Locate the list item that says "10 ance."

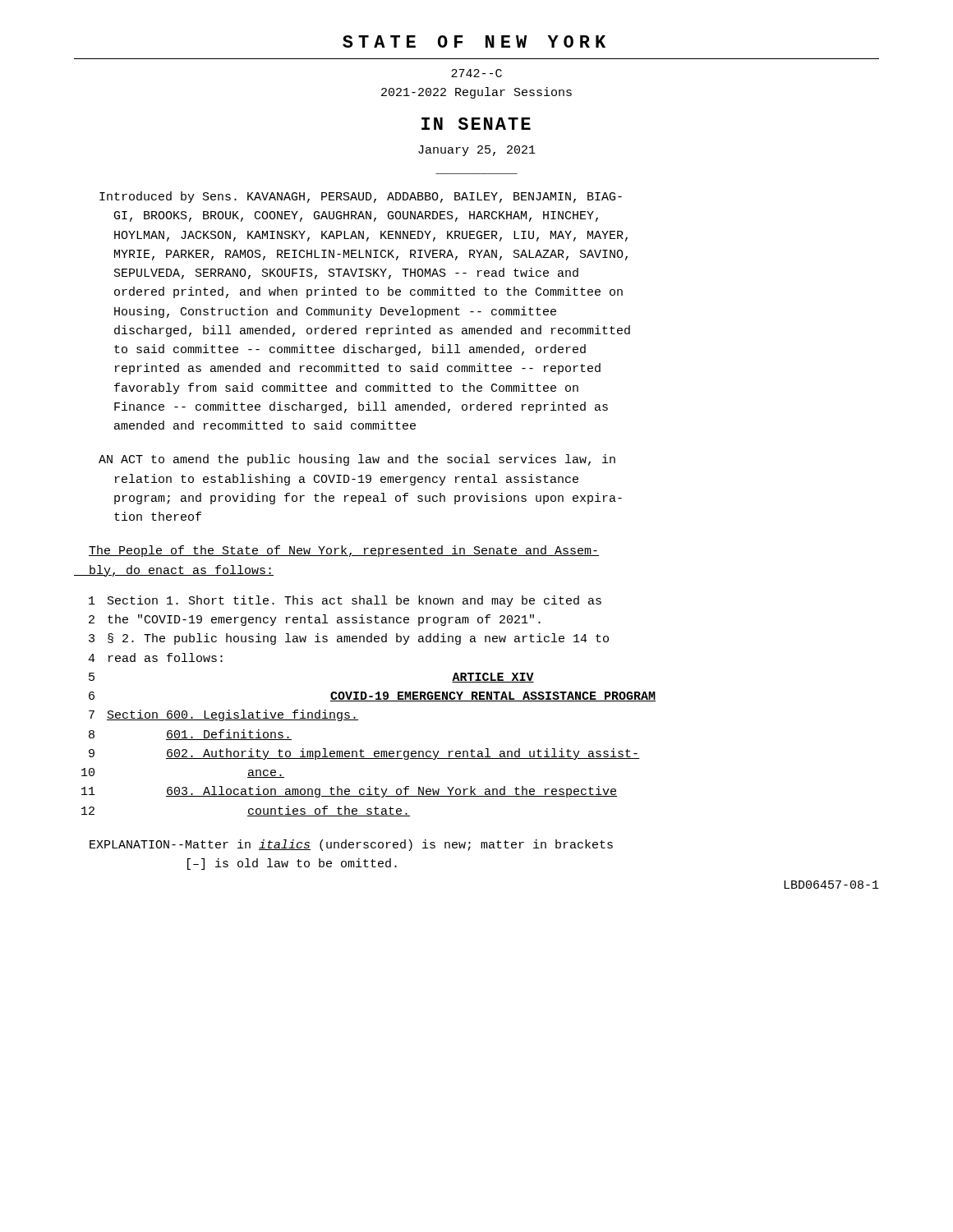click(x=84, y=772)
